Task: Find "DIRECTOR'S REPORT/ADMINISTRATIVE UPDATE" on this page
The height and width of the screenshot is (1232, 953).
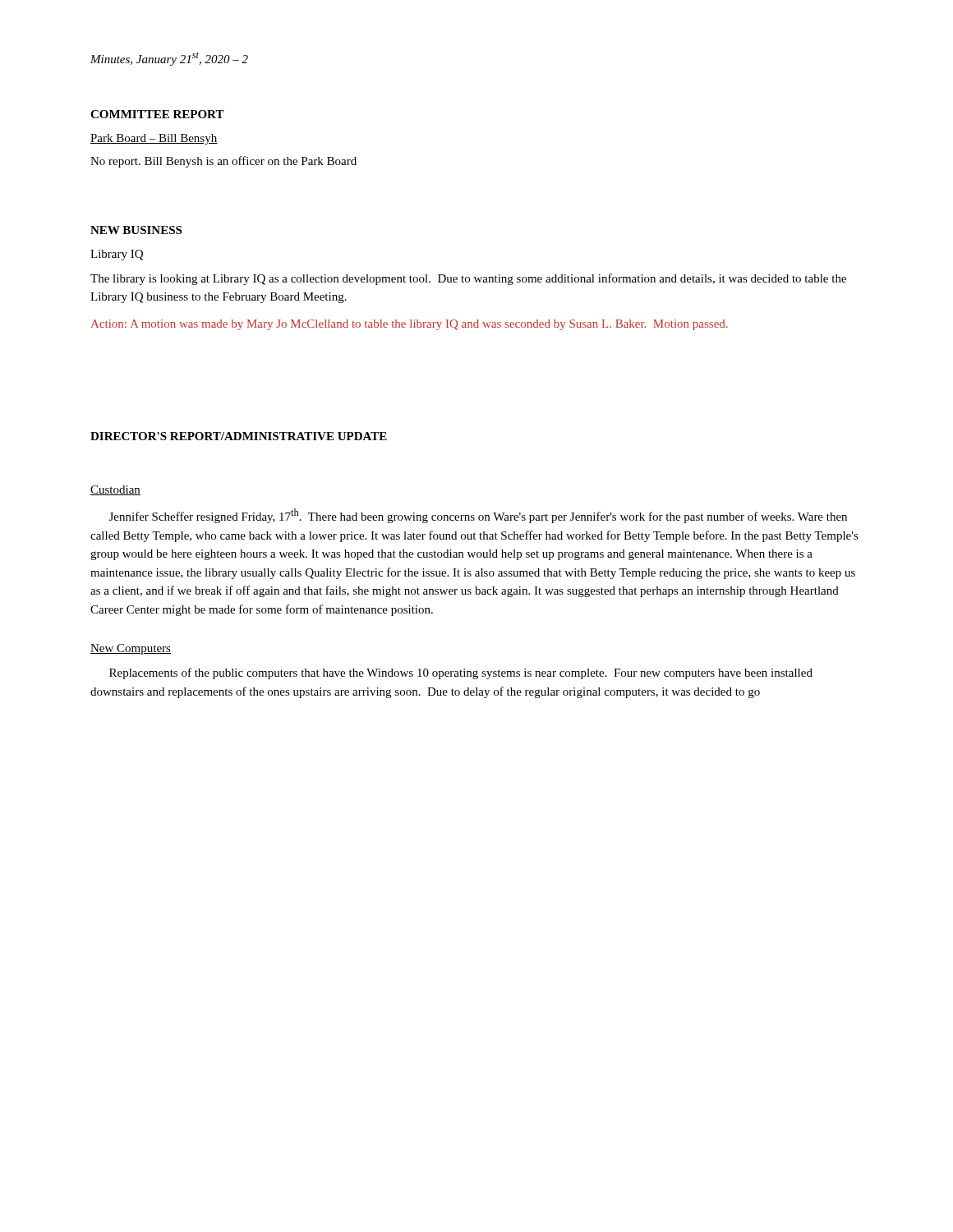Action: coord(239,436)
